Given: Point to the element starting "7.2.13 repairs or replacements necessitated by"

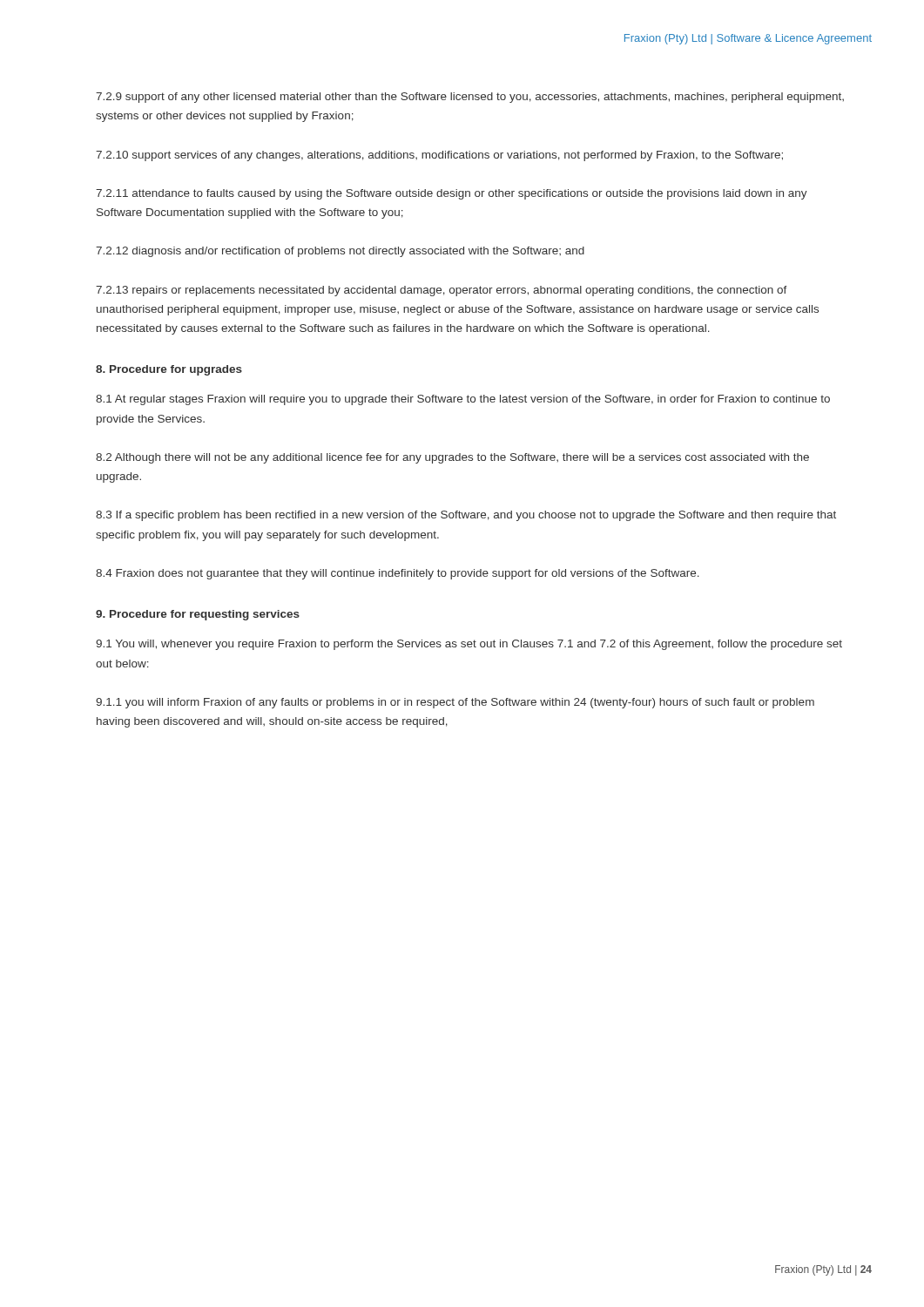Looking at the screenshot, I should (458, 309).
